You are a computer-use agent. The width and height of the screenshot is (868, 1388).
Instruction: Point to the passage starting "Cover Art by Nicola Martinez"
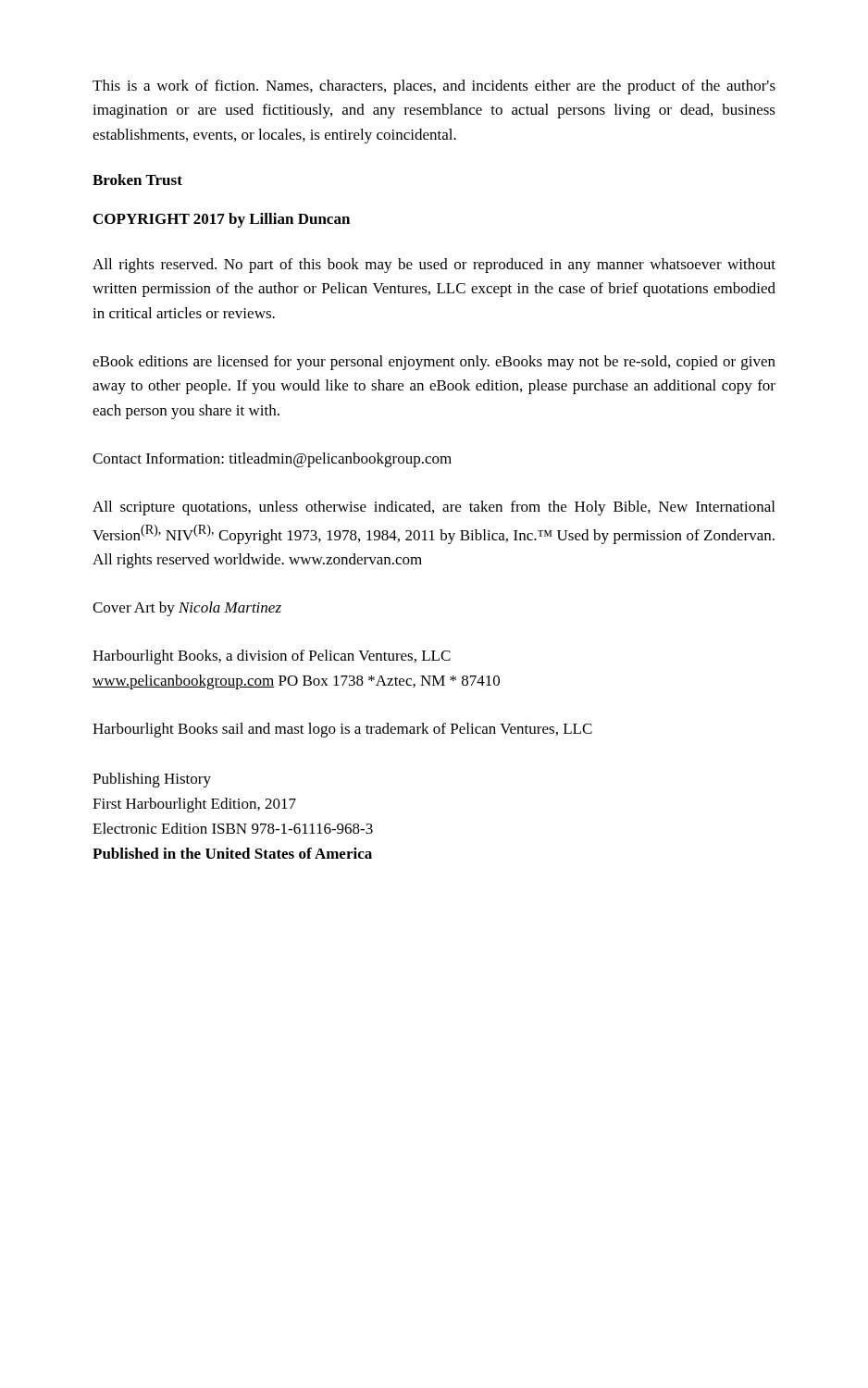tap(187, 608)
